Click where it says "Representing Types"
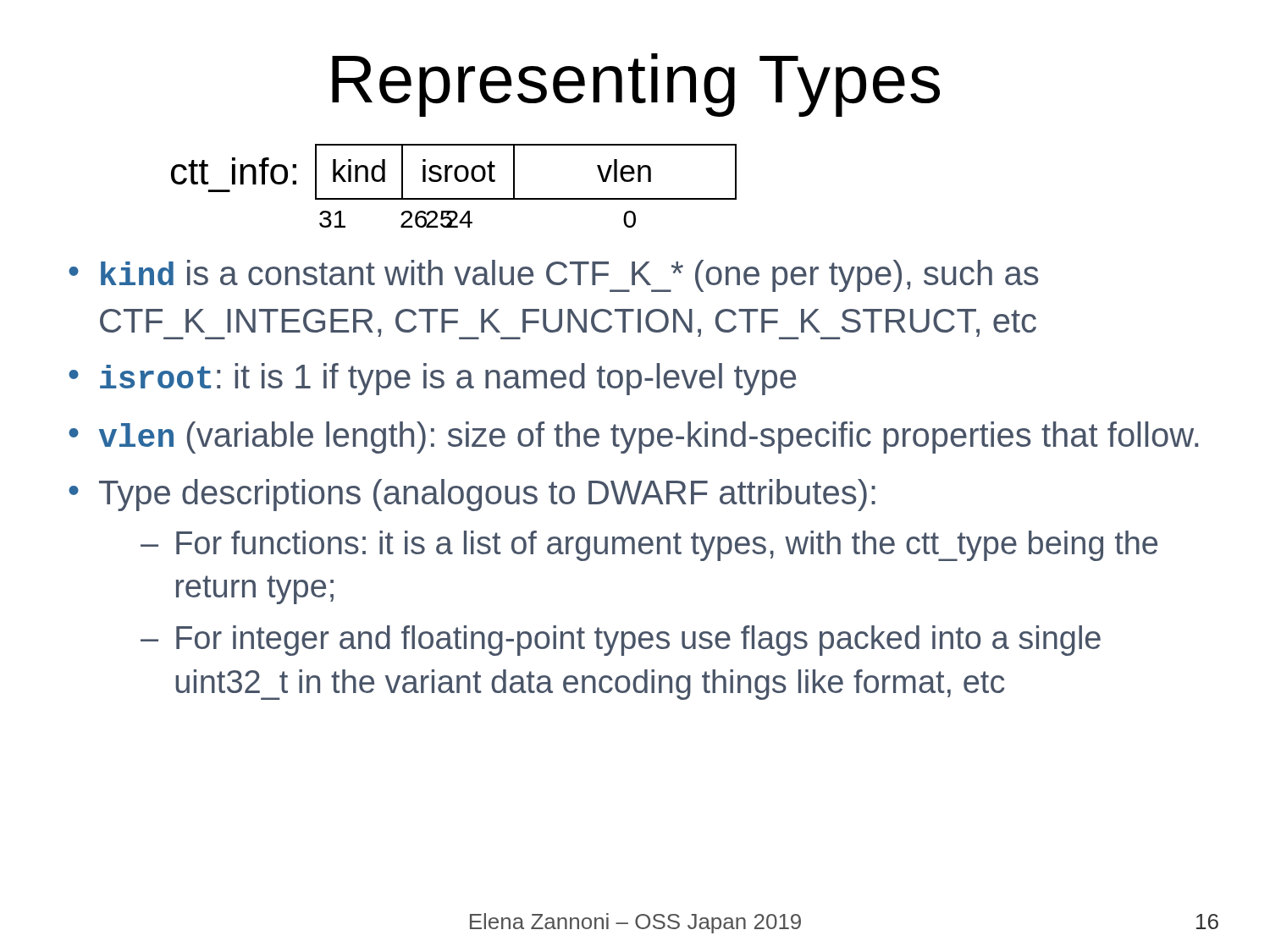The height and width of the screenshot is (952, 1270). (x=635, y=80)
